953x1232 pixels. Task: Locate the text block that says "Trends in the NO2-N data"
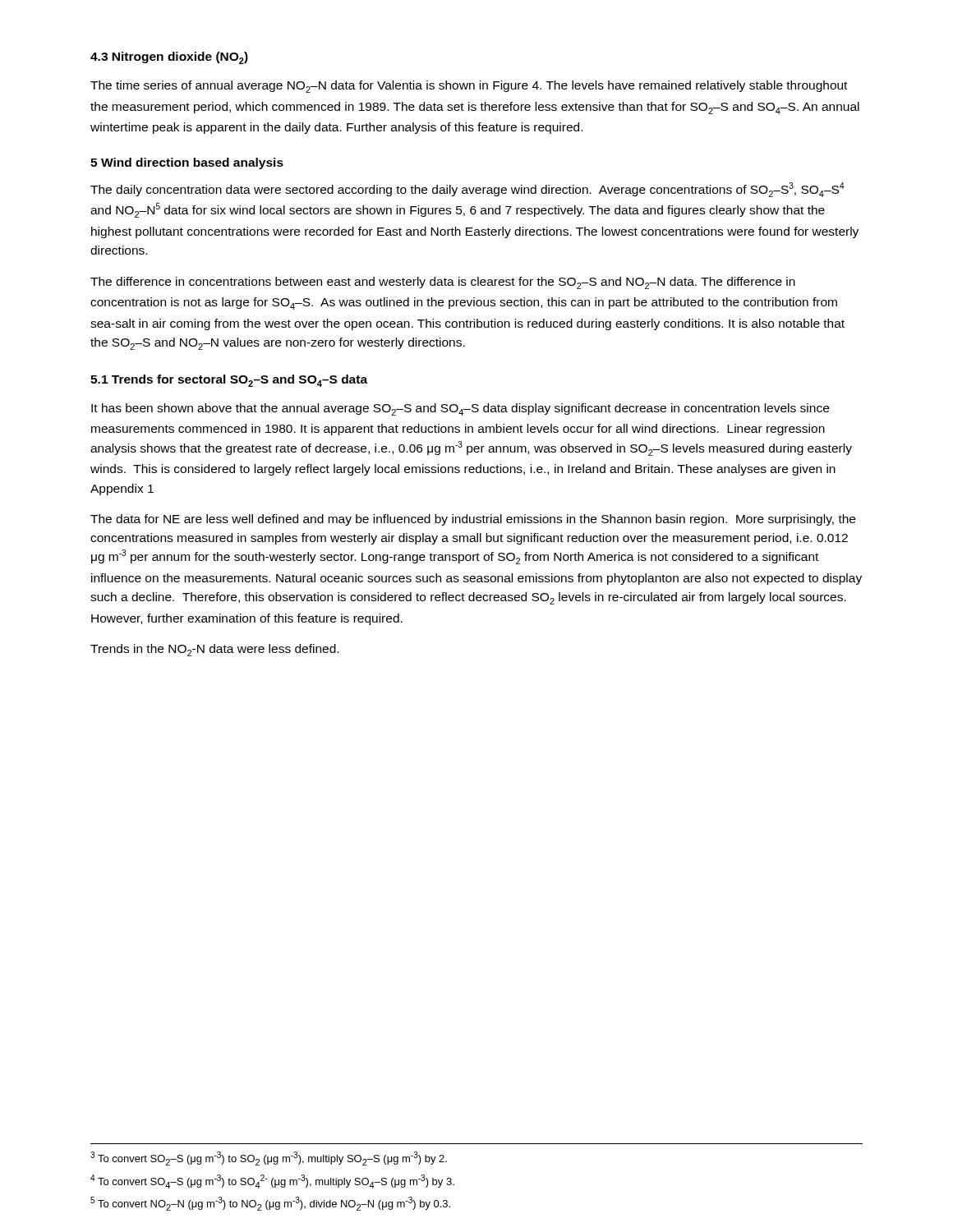click(215, 650)
